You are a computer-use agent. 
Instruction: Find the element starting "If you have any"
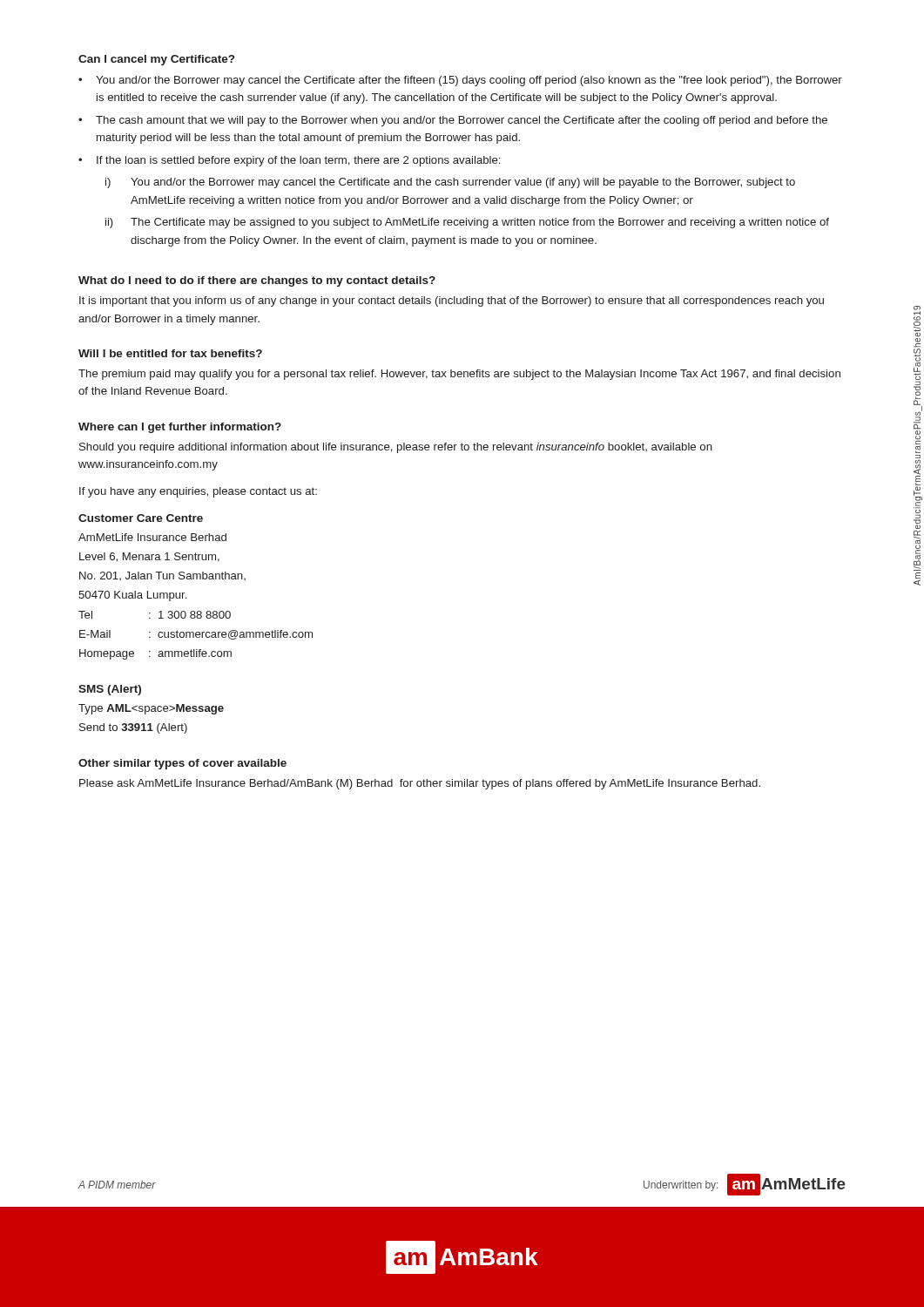pyautogui.click(x=198, y=491)
